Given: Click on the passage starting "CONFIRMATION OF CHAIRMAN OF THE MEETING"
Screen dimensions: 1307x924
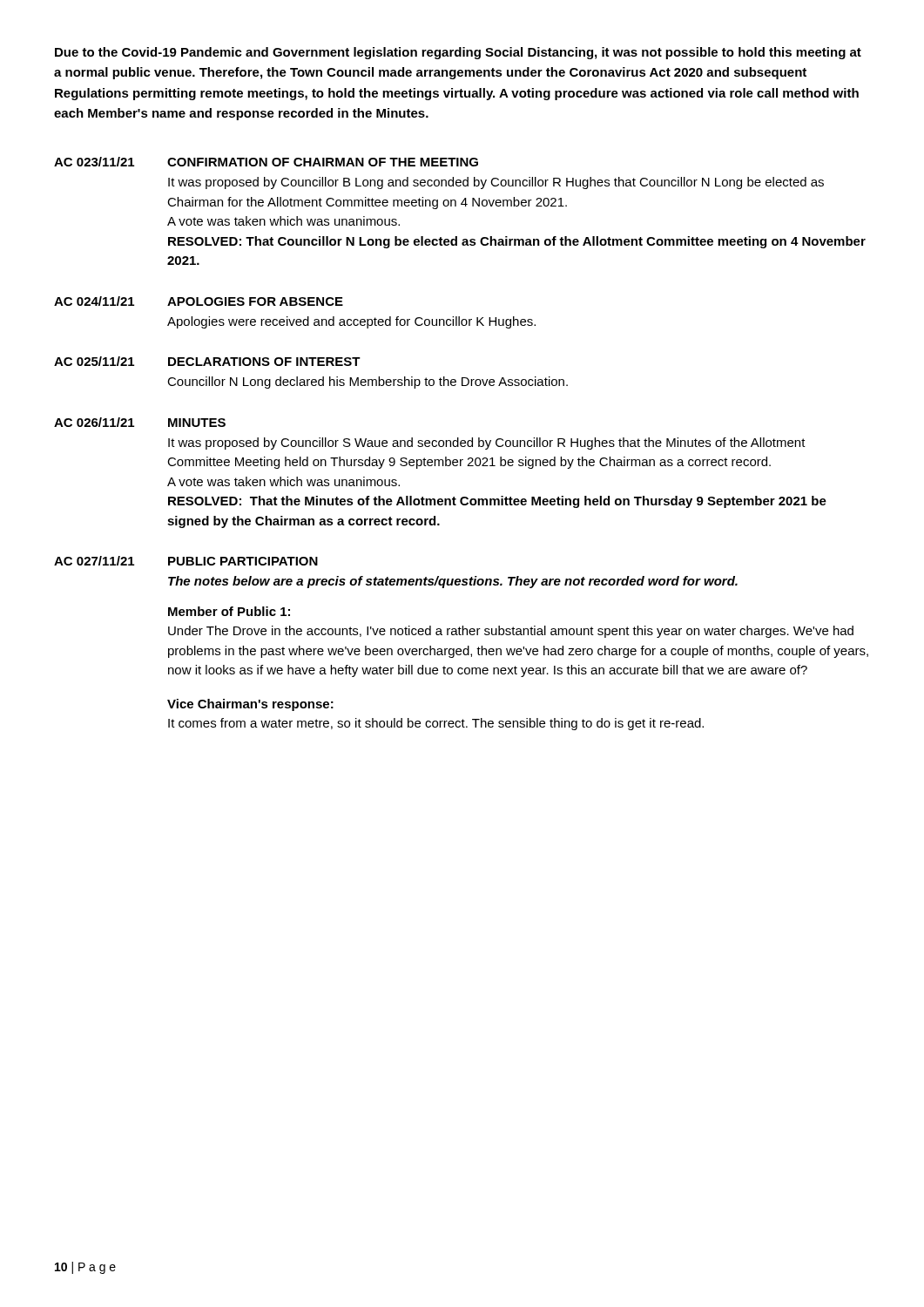Looking at the screenshot, I should point(323,162).
